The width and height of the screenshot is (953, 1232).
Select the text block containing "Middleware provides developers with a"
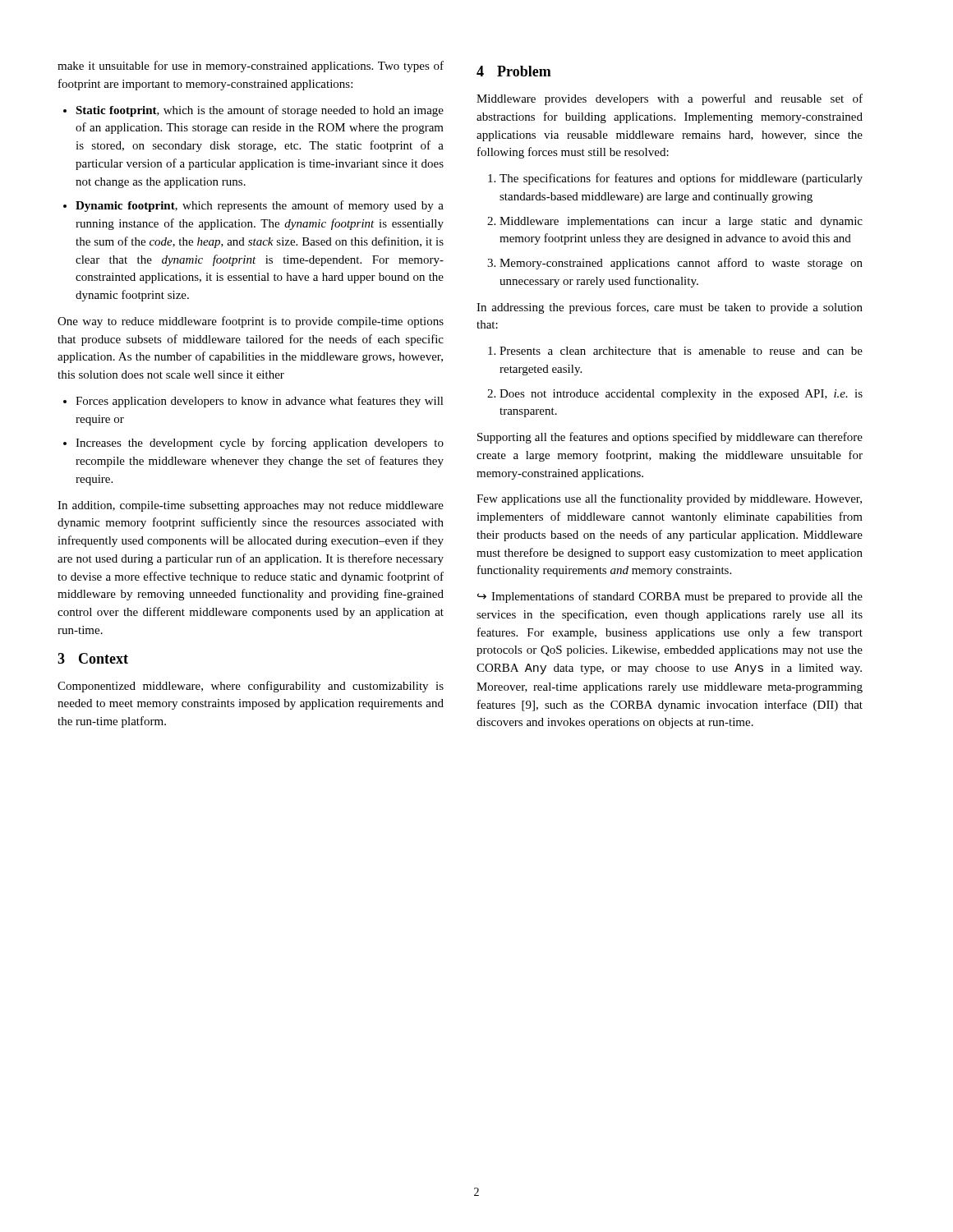click(x=670, y=126)
